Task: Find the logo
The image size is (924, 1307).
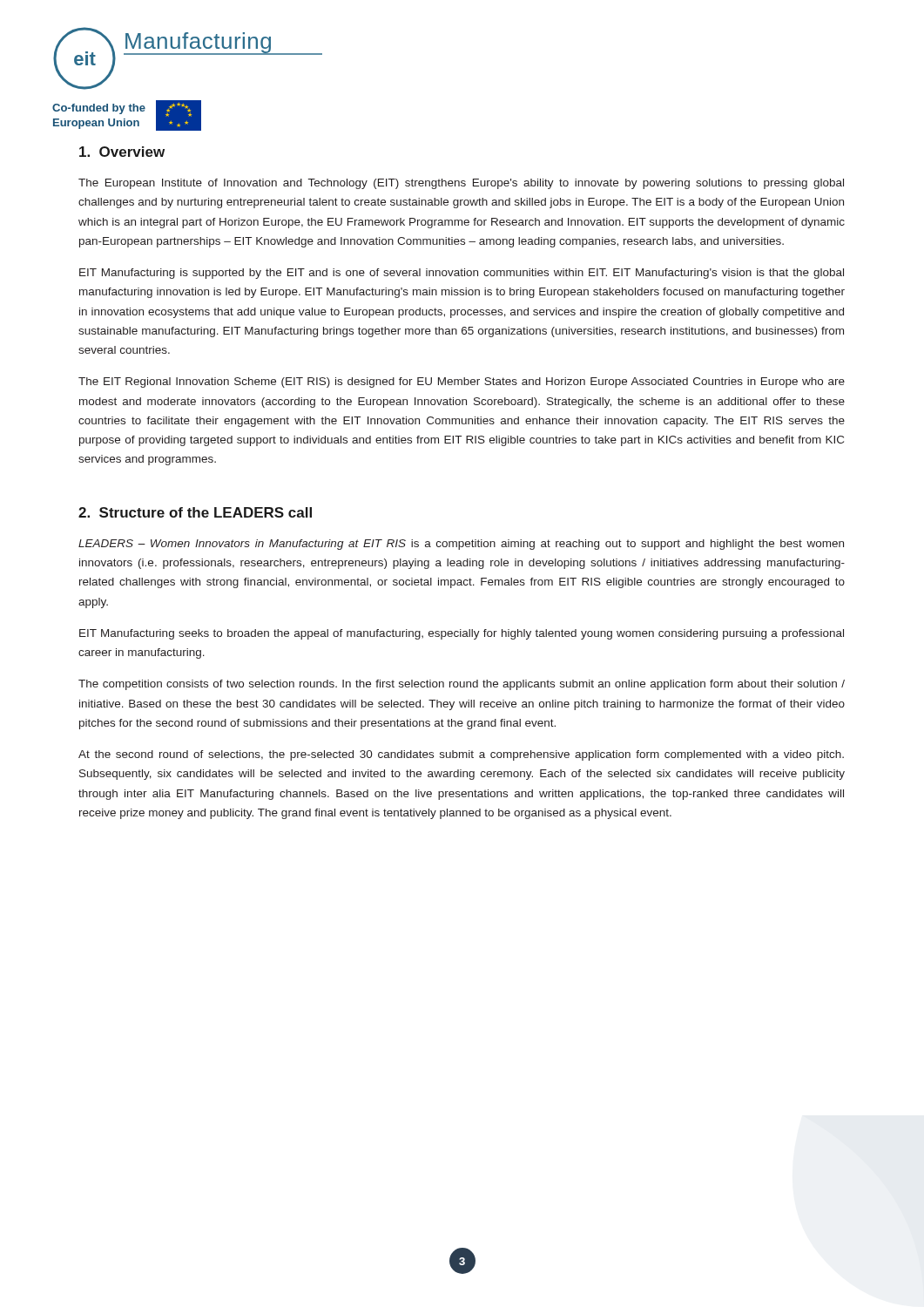Action: pos(178,115)
